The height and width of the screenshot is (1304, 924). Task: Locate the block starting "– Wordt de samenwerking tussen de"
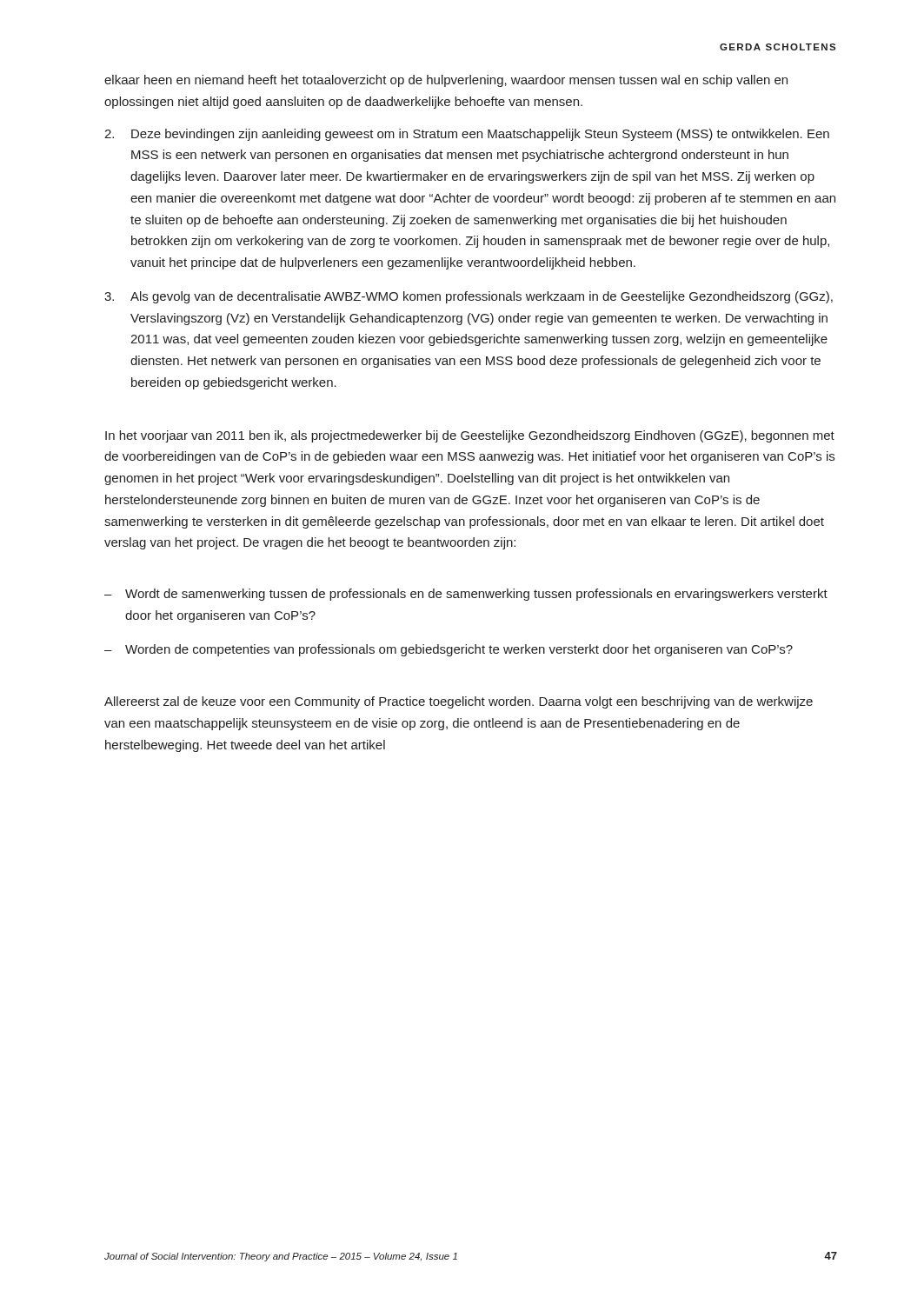click(x=471, y=605)
